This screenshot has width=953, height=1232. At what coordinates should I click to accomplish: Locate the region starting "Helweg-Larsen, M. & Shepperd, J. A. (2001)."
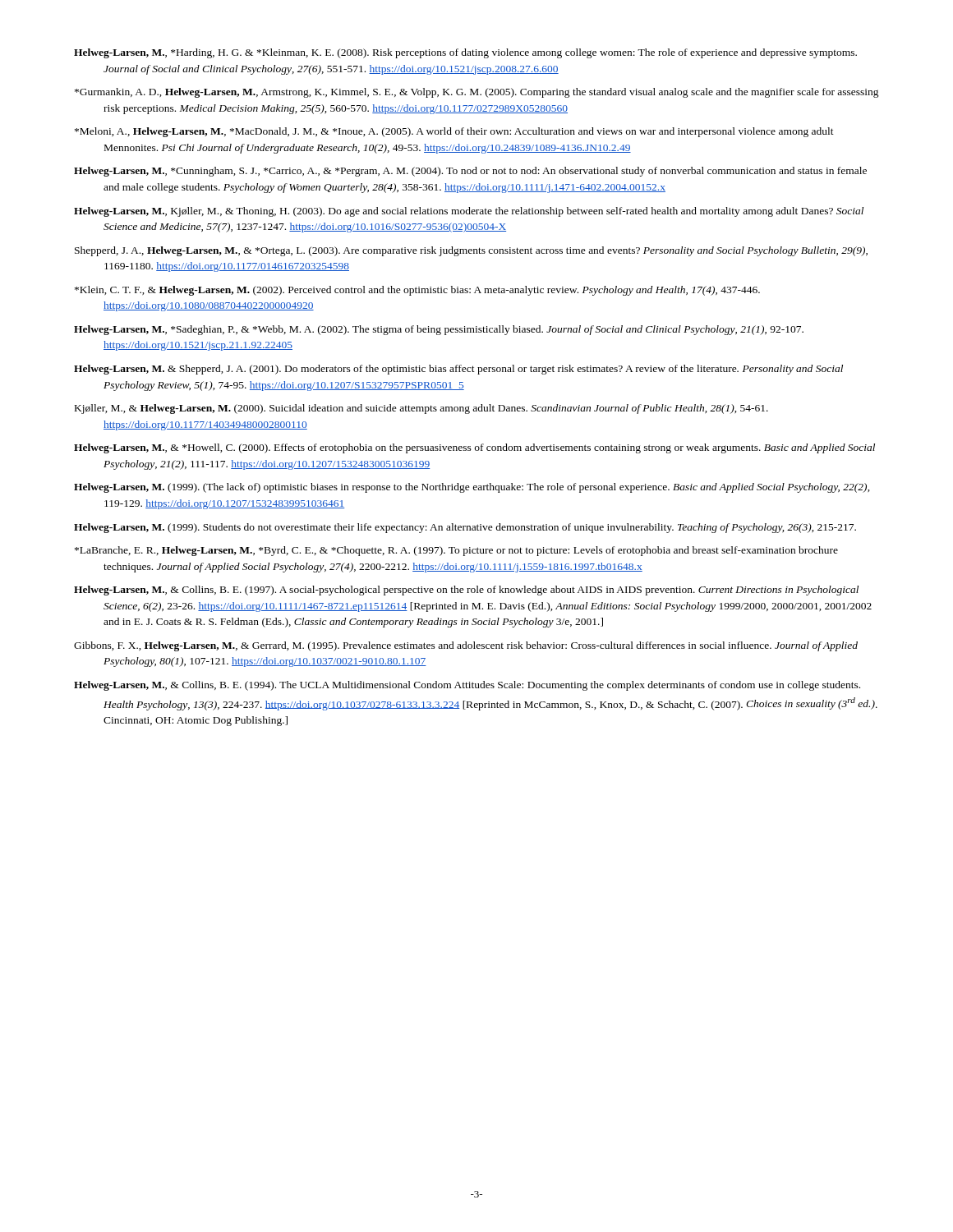click(459, 376)
